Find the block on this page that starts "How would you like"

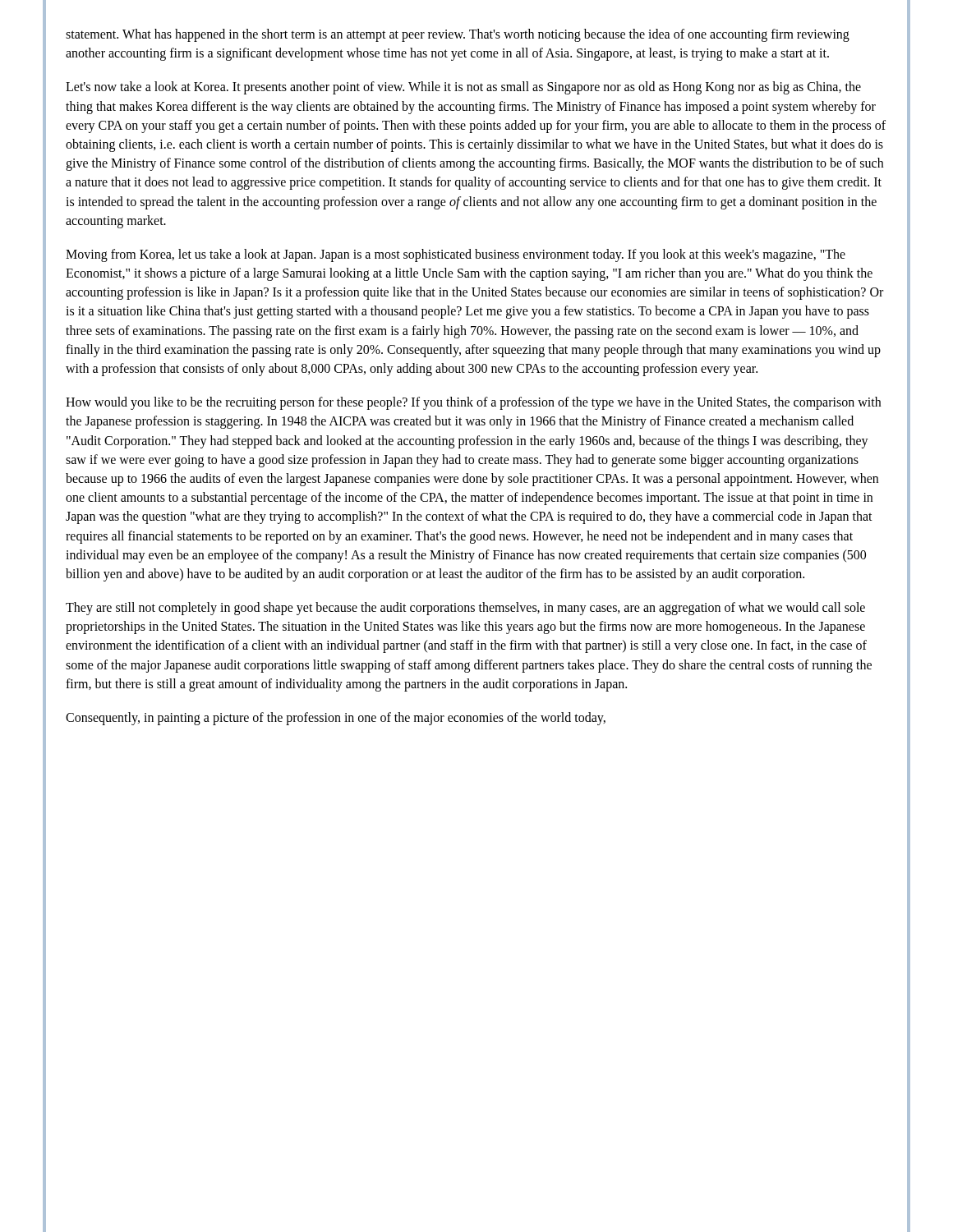pyautogui.click(x=473, y=488)
